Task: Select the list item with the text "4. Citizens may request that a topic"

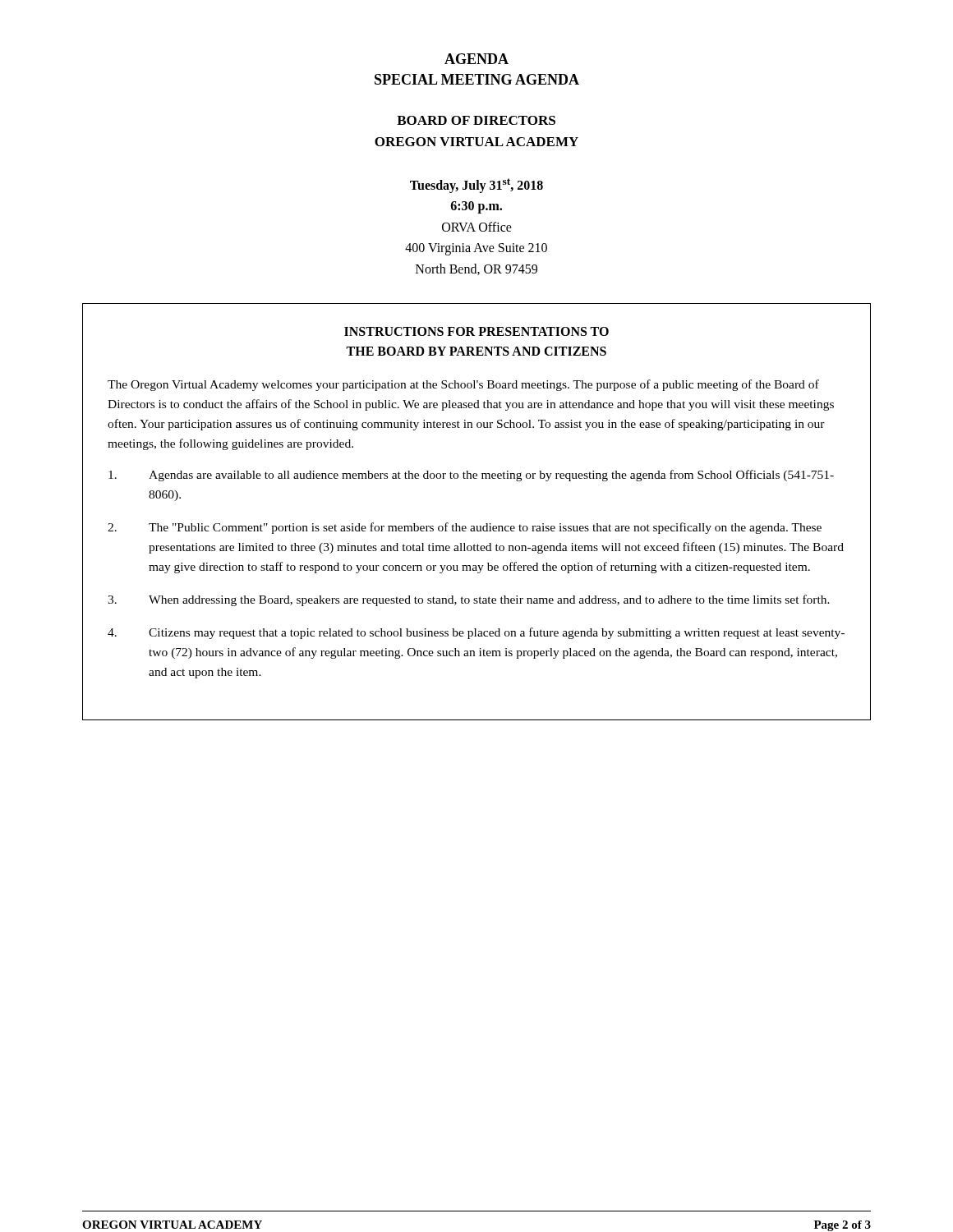Action: point(476,652)
